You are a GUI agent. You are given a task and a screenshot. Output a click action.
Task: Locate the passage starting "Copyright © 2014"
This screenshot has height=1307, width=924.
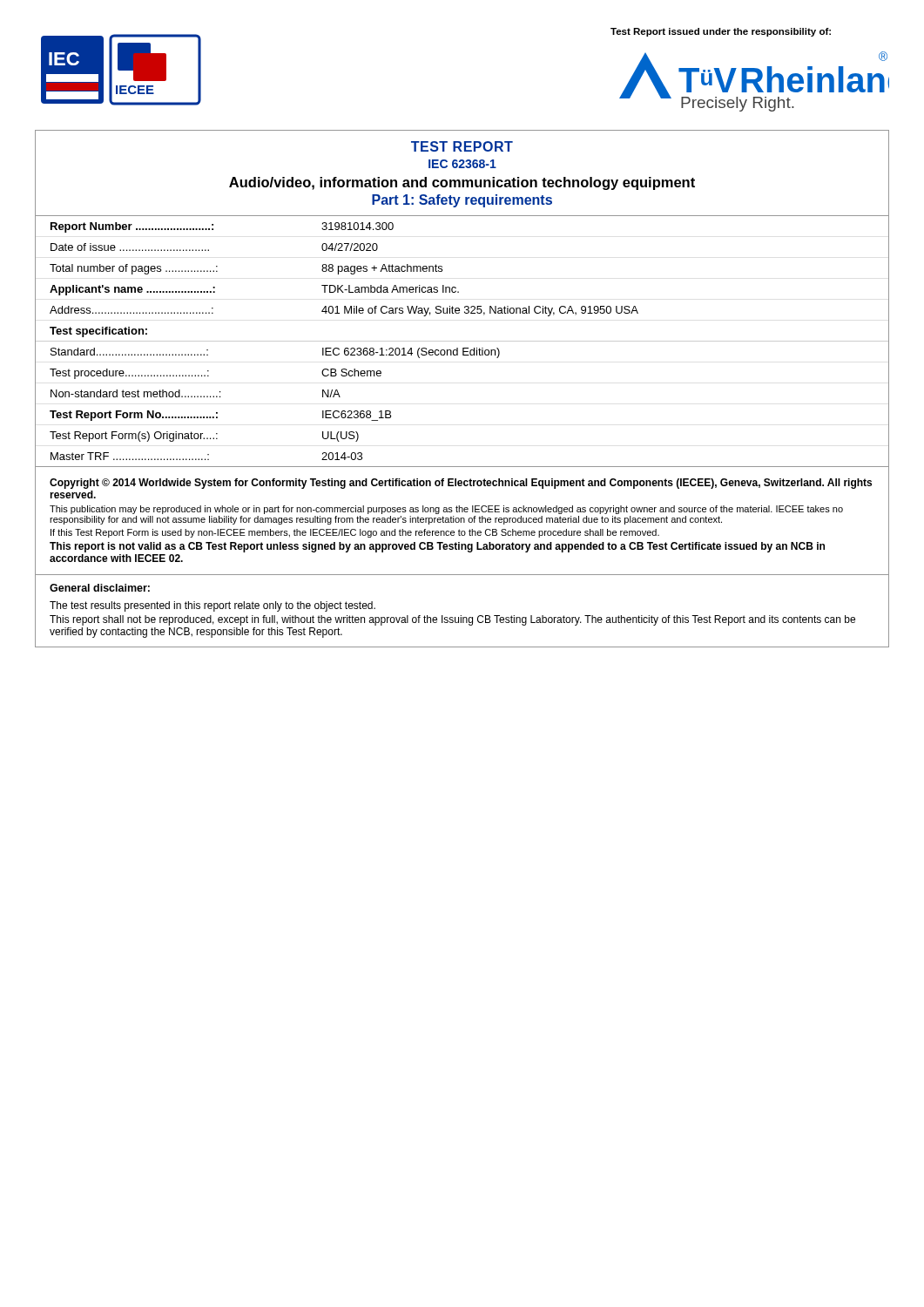click(x=461, y=489)
